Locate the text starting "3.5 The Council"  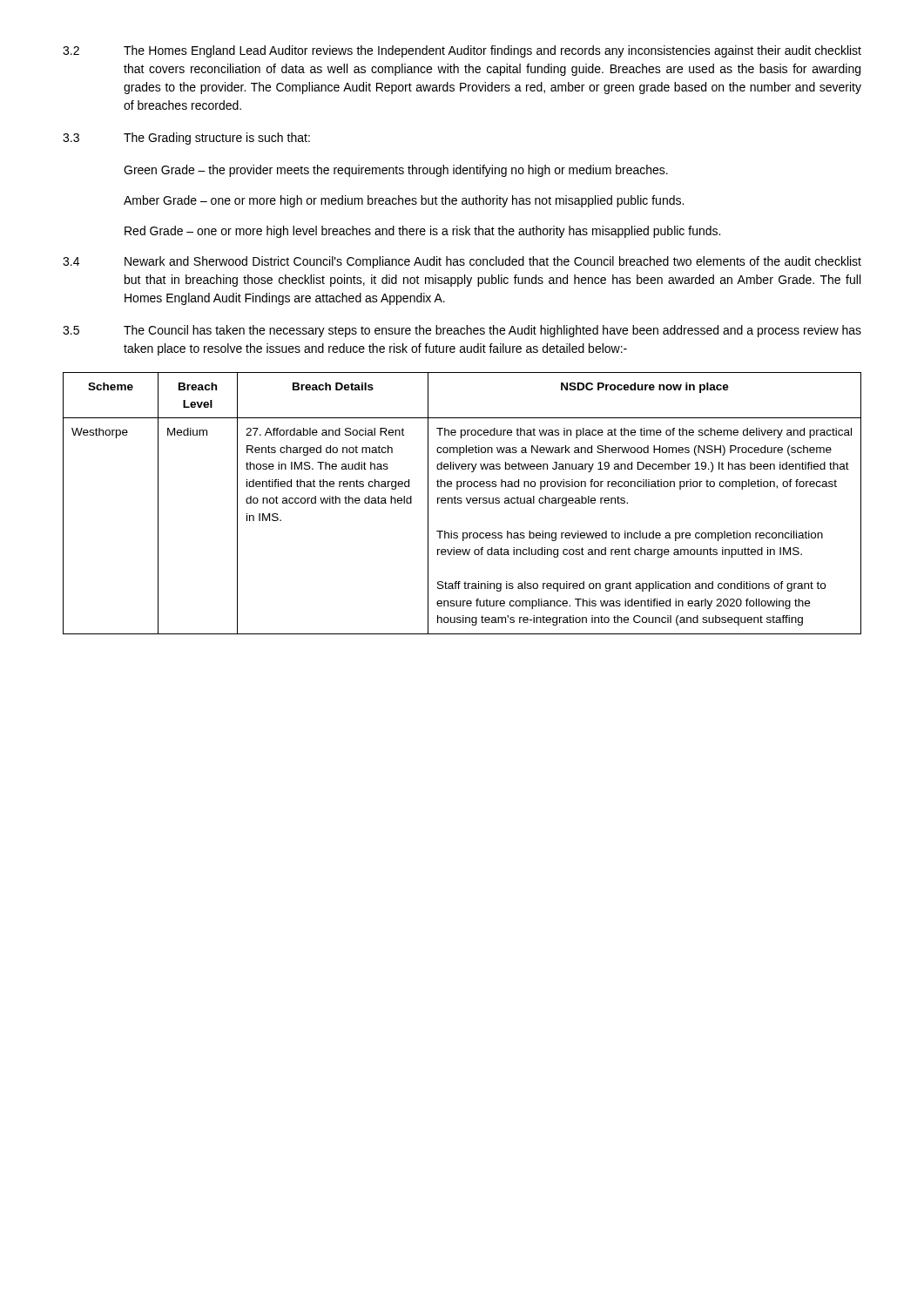(x=462, y=340)
